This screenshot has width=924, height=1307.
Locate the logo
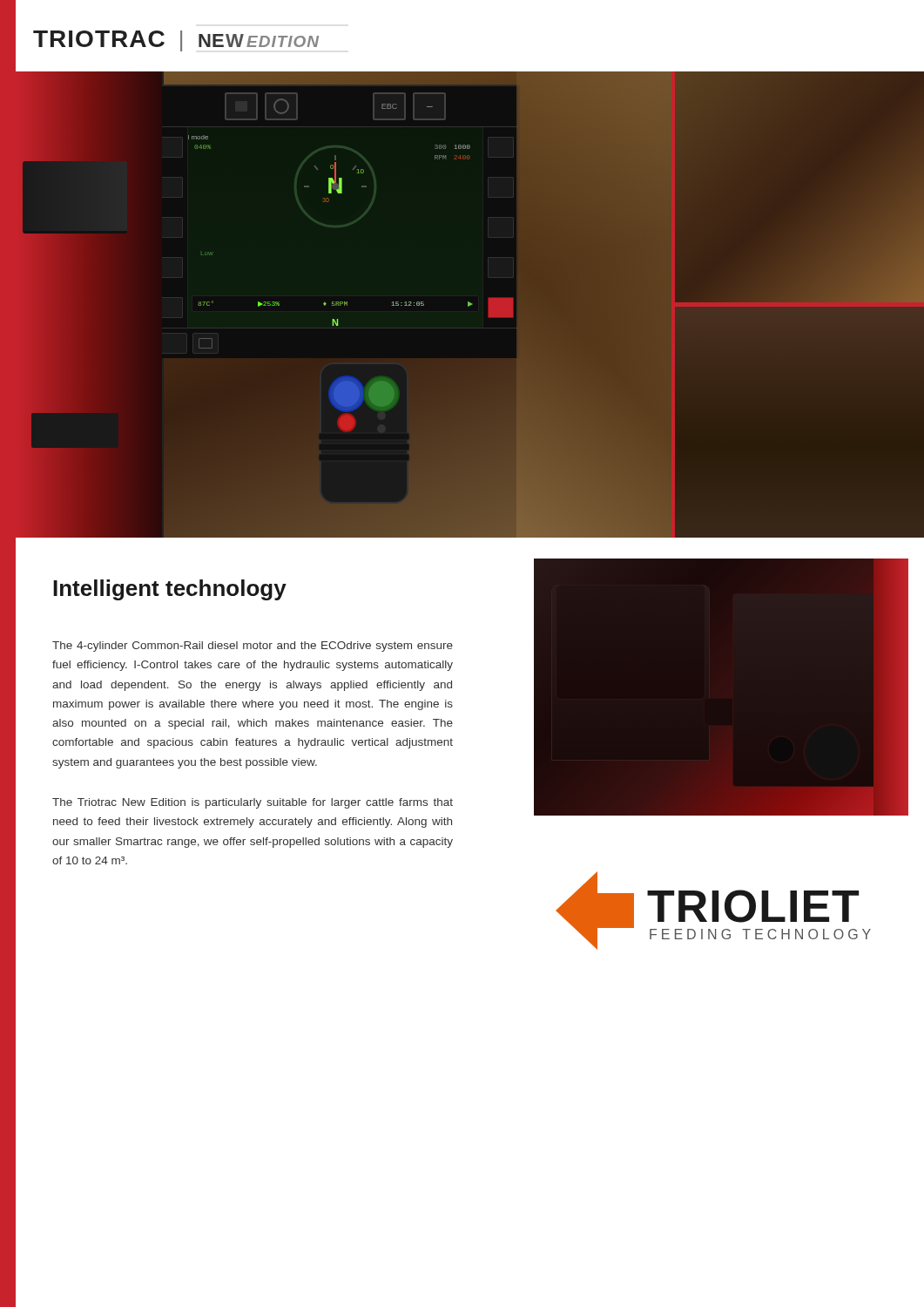721,911
